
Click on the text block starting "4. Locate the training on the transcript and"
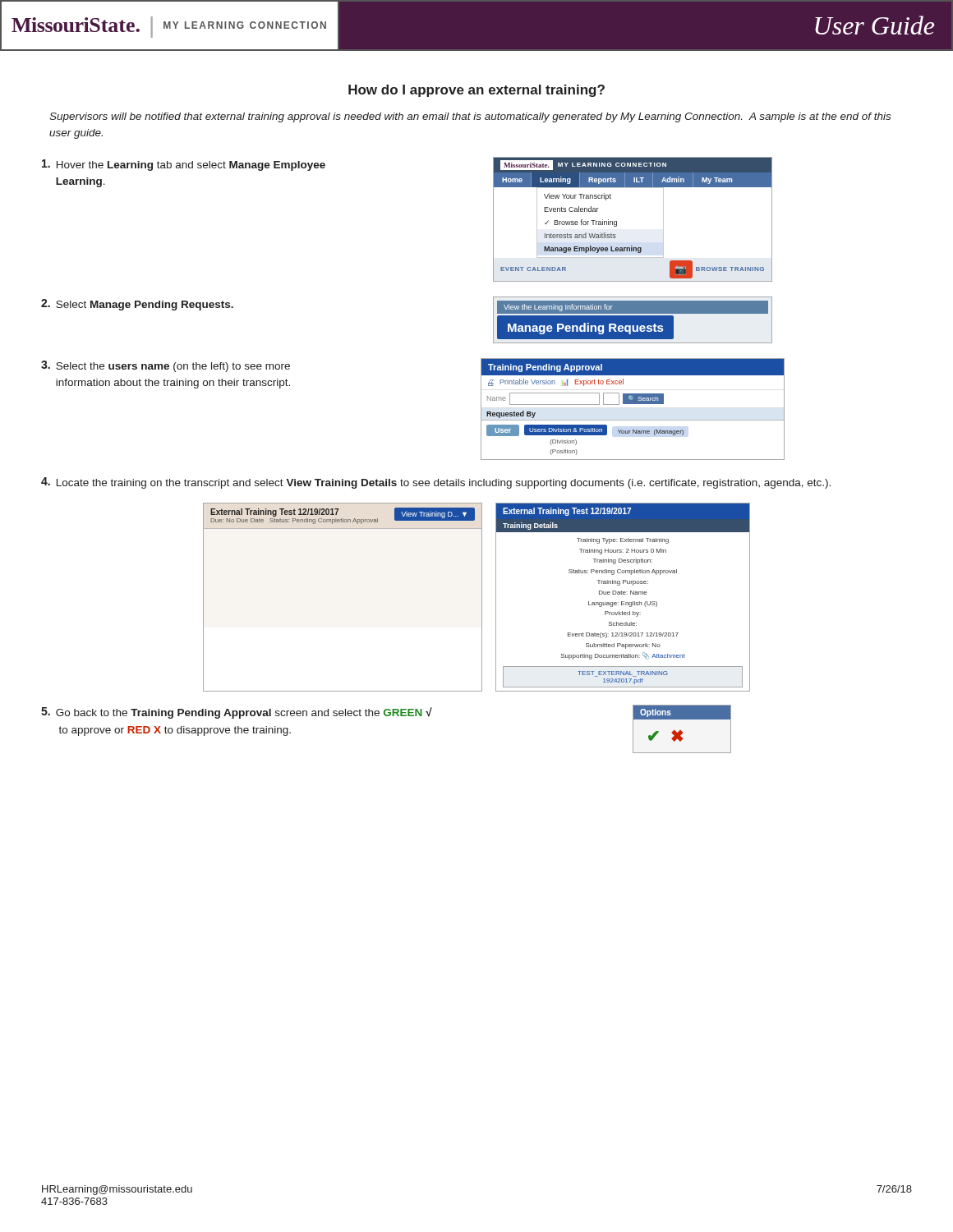(436, 483)
